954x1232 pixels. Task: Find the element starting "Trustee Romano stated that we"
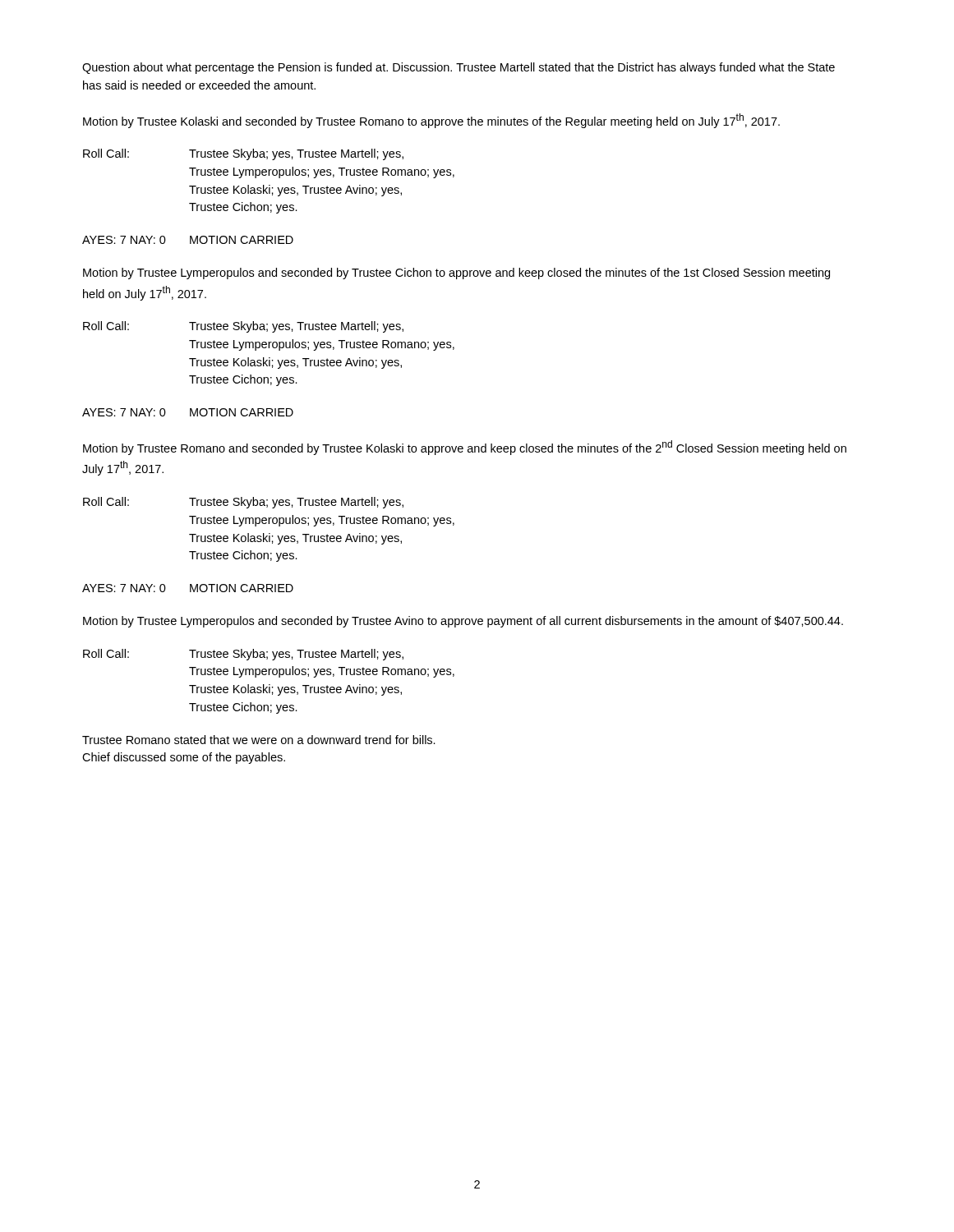259,749
